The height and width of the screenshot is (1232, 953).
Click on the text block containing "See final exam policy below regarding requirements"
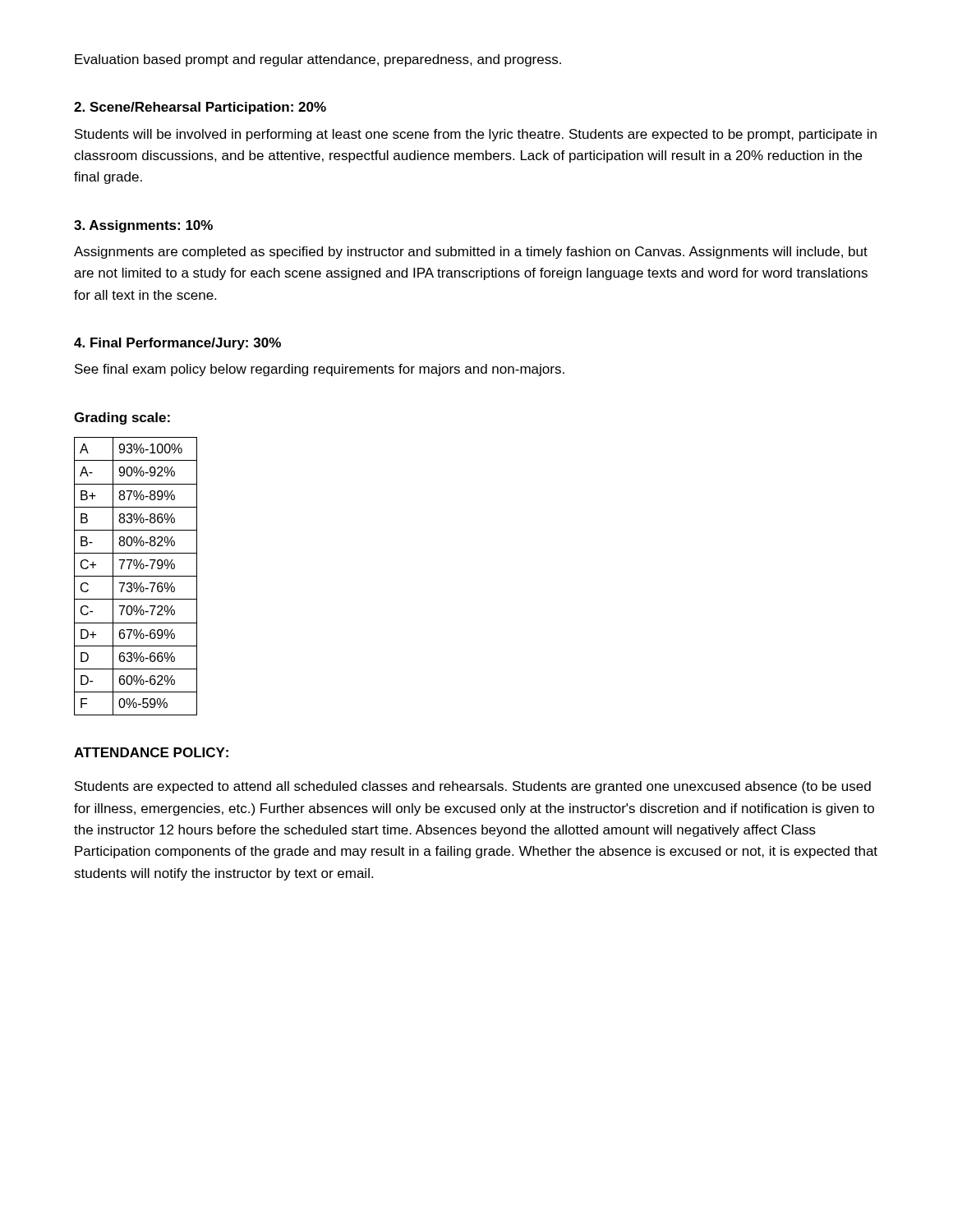click(320, 370)
